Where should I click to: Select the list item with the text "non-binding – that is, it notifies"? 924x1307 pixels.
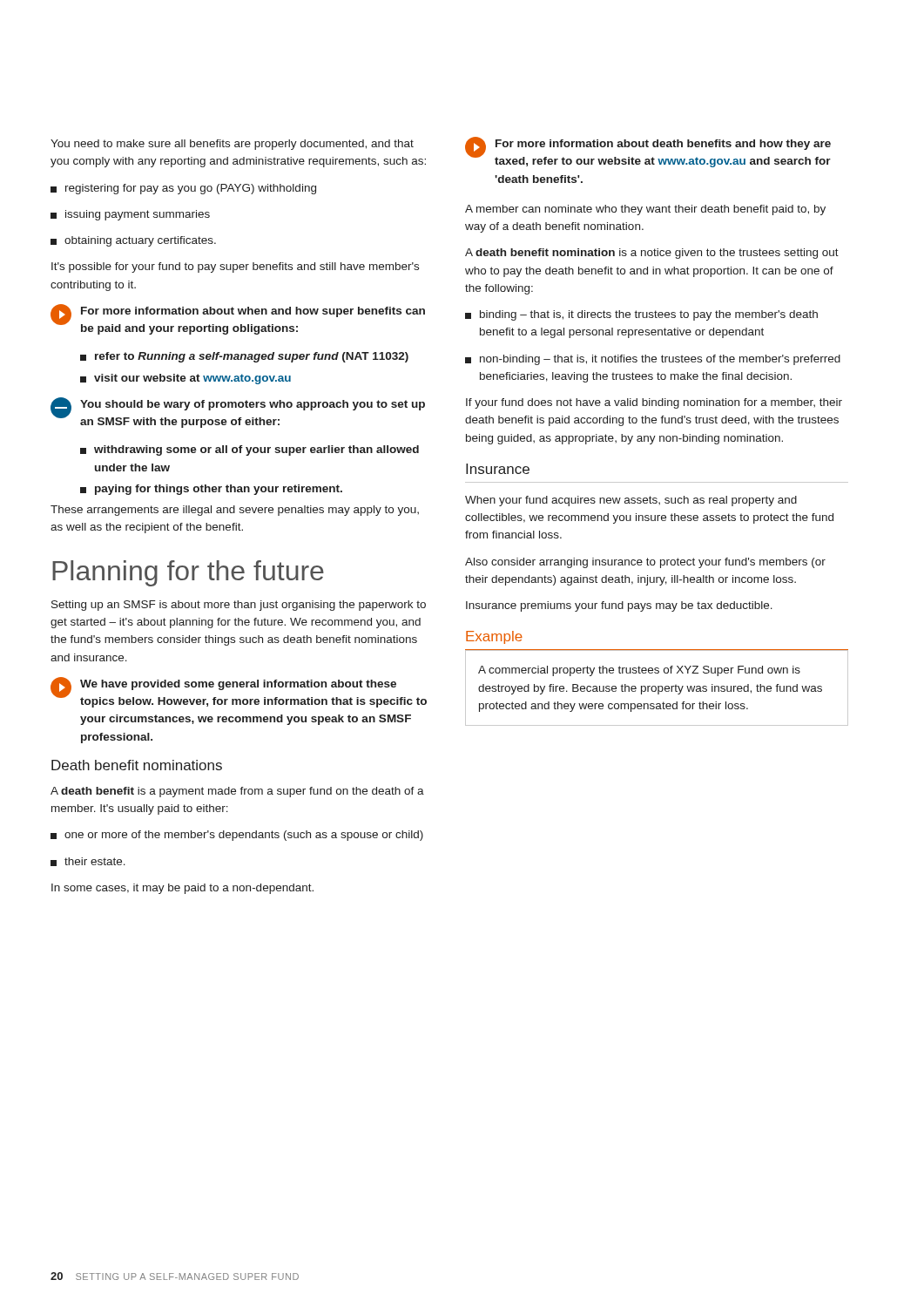[657, 368]
